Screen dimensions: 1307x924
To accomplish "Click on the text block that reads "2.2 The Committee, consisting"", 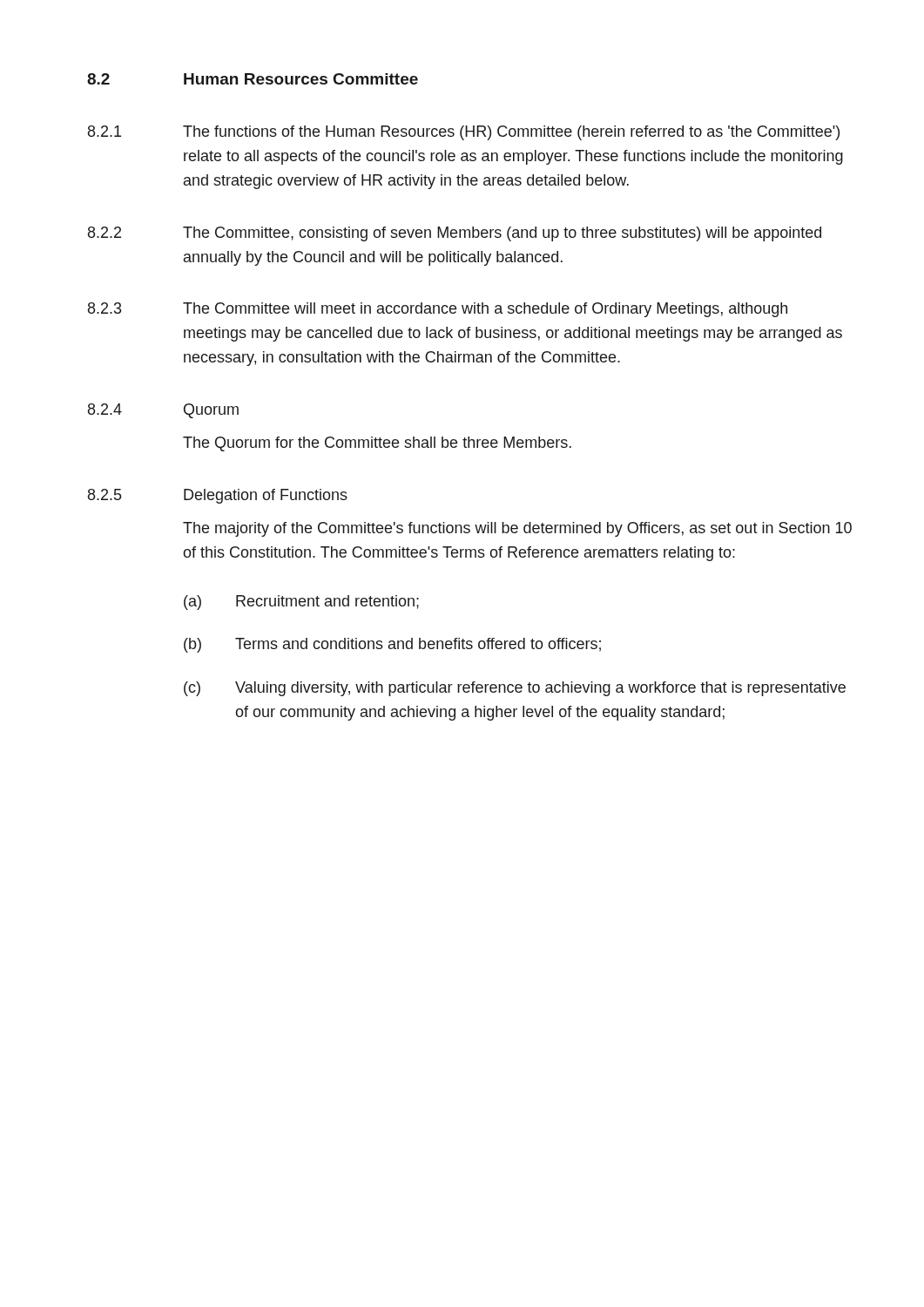I will point(470,245).
